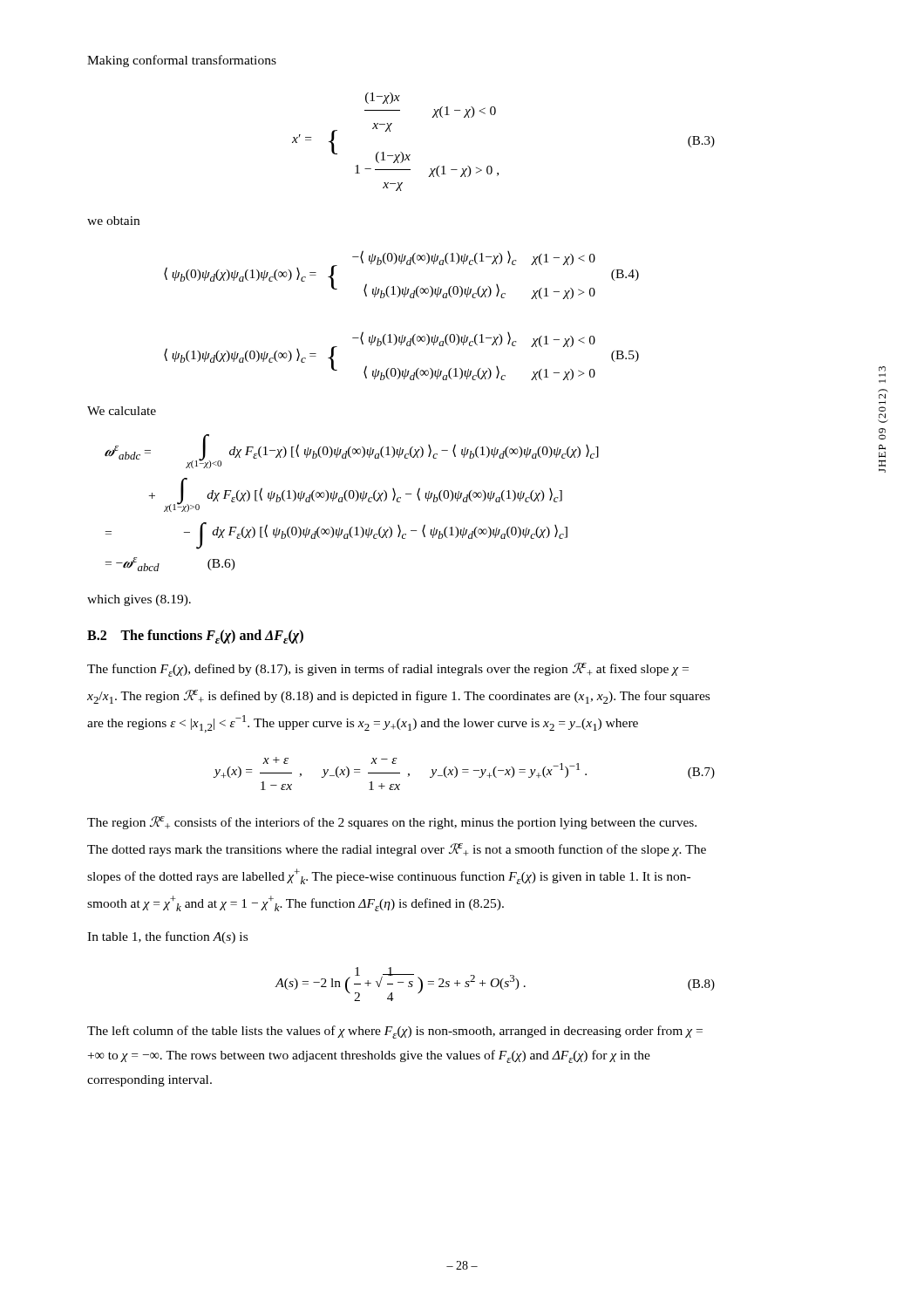Click on the text starting "A(s) = −2 ln ( 1 2 +"

[495, 984]
